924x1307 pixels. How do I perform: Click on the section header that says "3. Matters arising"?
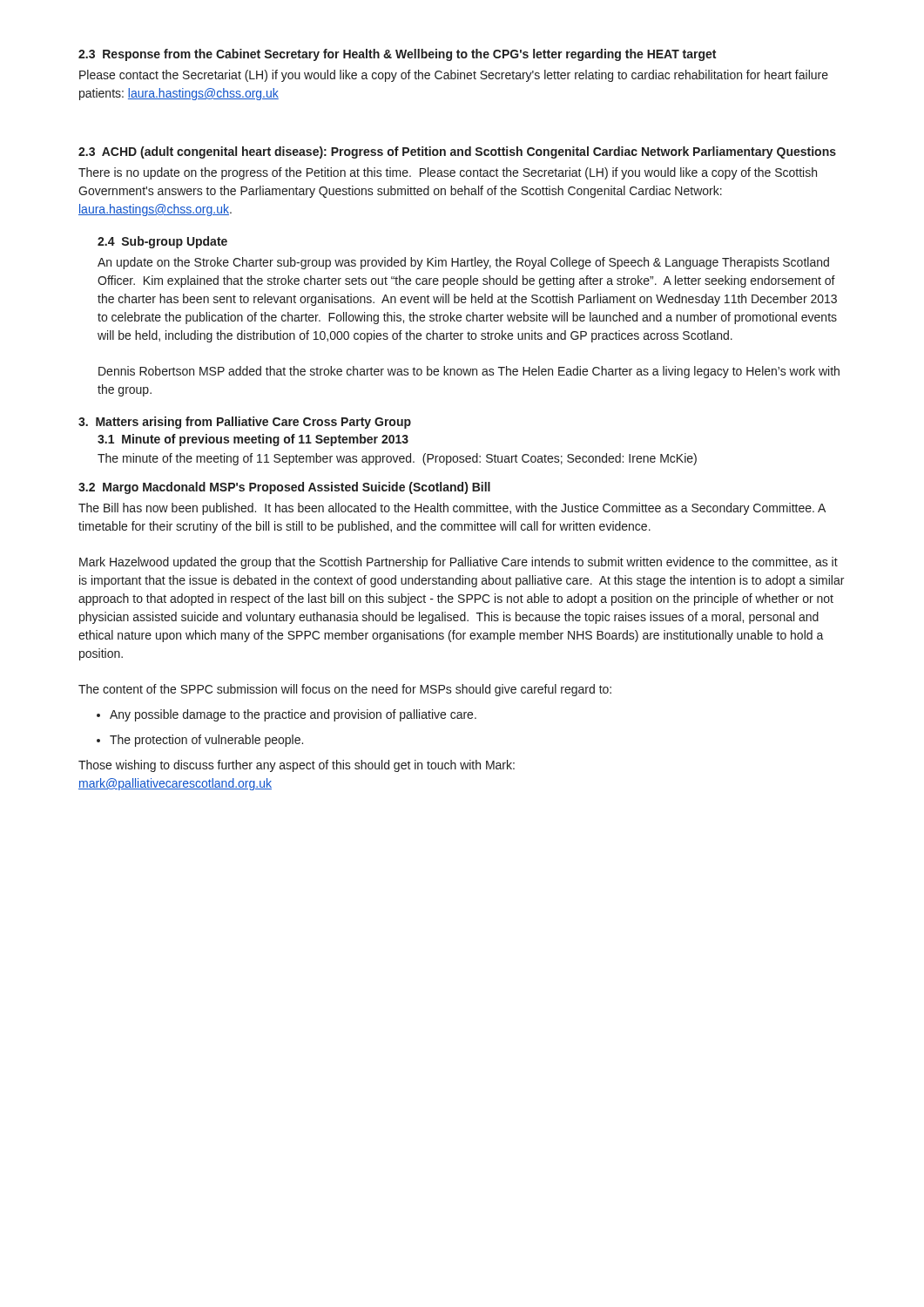[245, 422]
